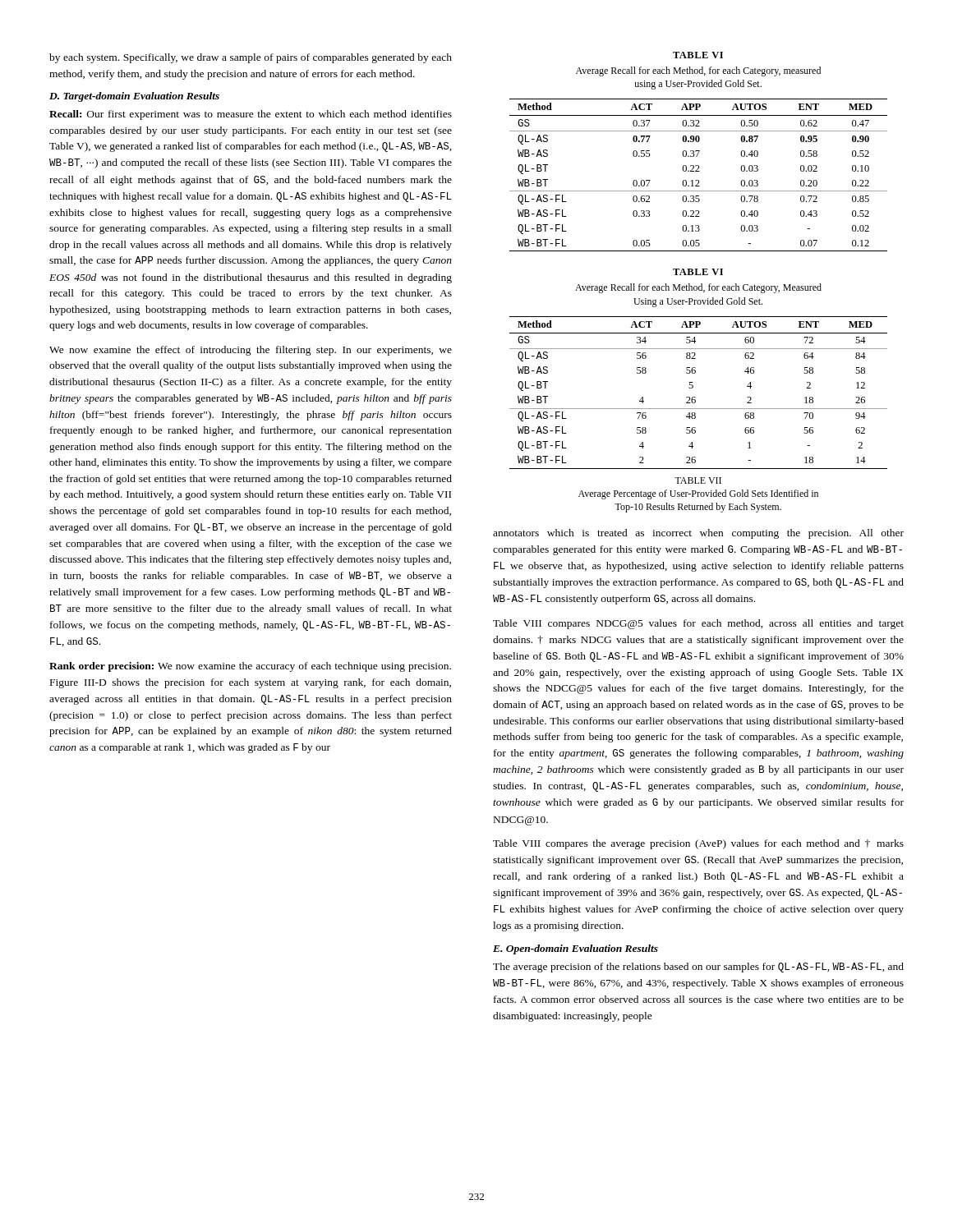
Task: Locate the text block that says "Recall: Our first experiment was"
Action: click(251, 219)
